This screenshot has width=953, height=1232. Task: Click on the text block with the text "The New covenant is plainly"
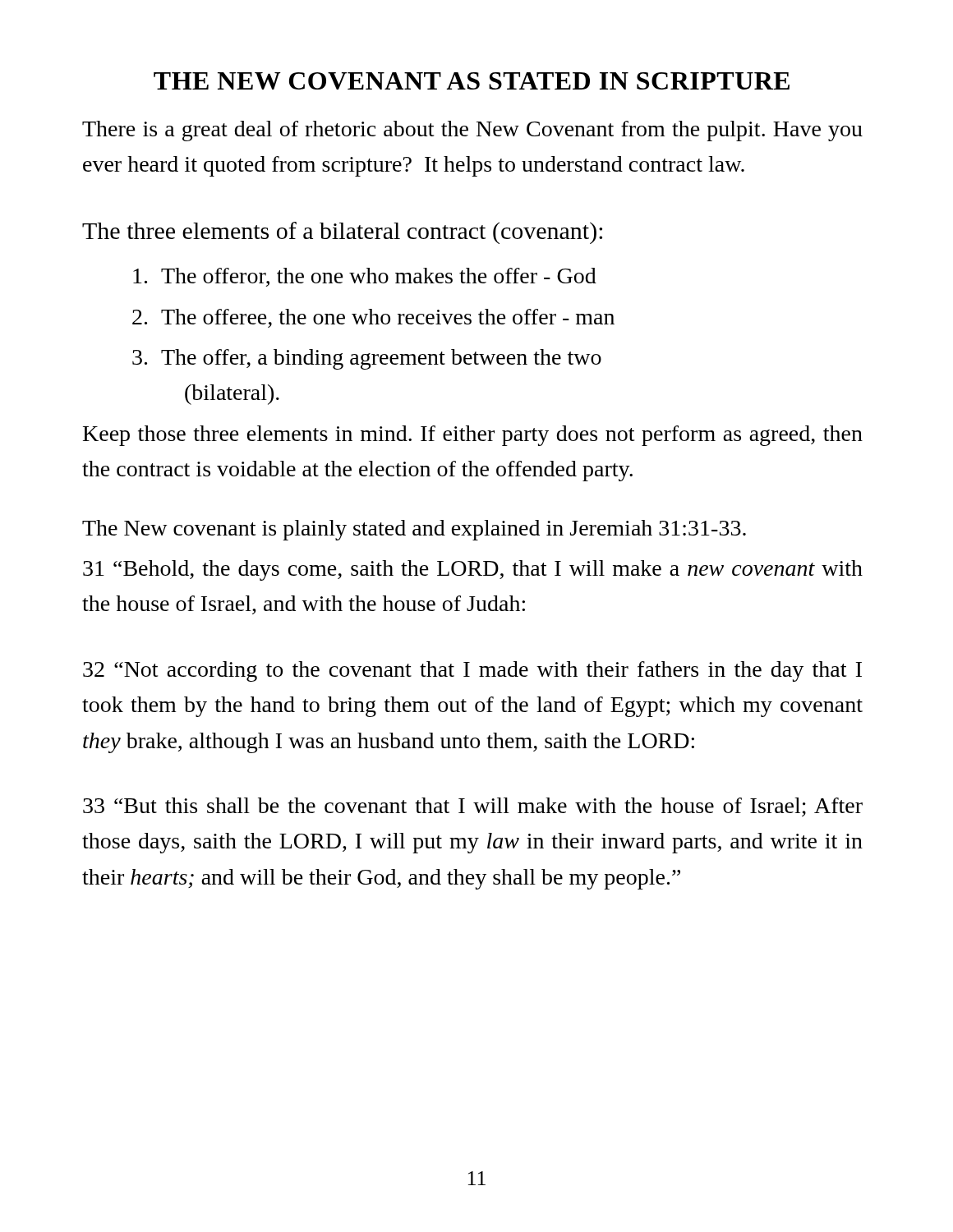click(415, 527)
